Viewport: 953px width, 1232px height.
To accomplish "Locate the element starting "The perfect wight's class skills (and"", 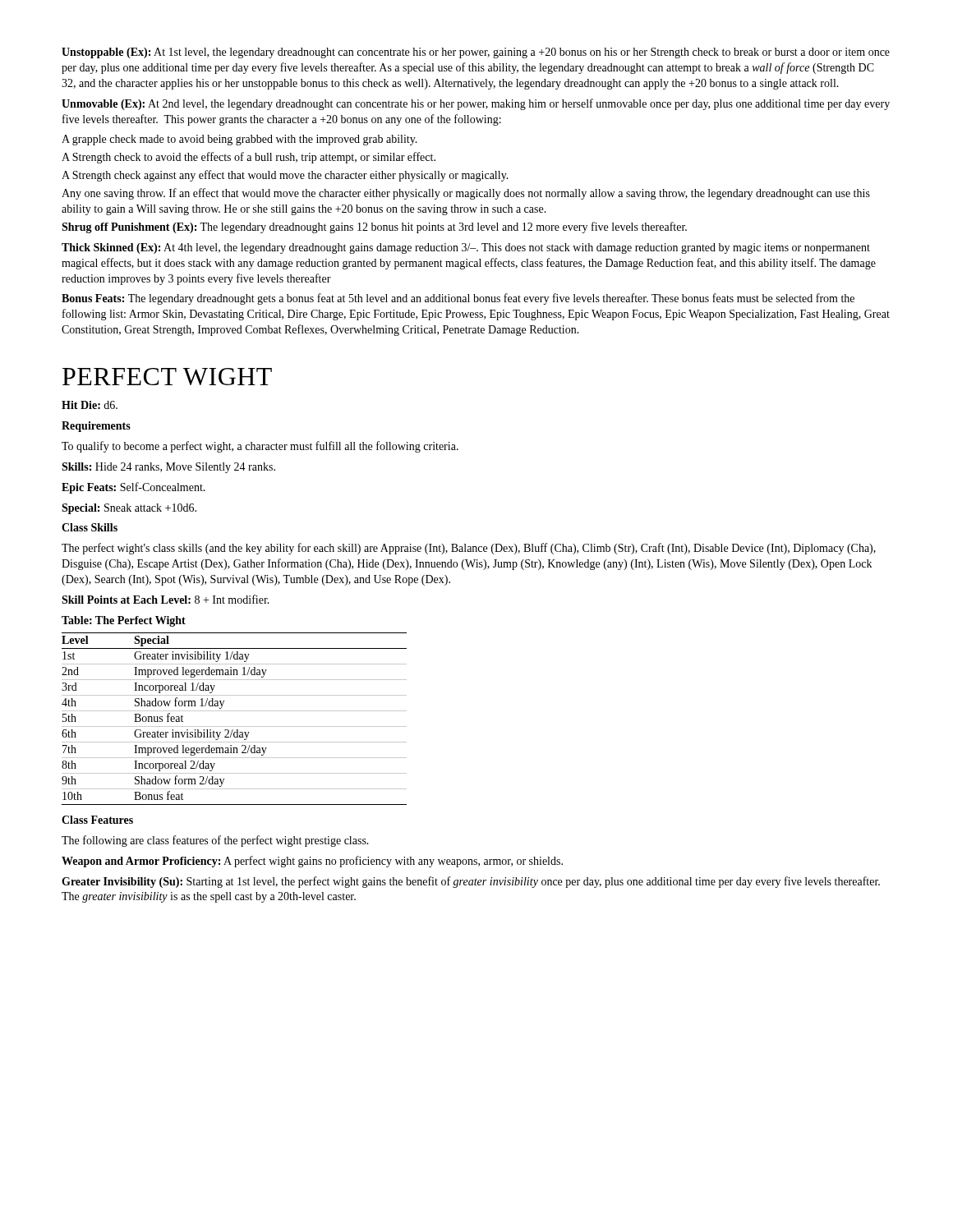I will pos(476,565).
